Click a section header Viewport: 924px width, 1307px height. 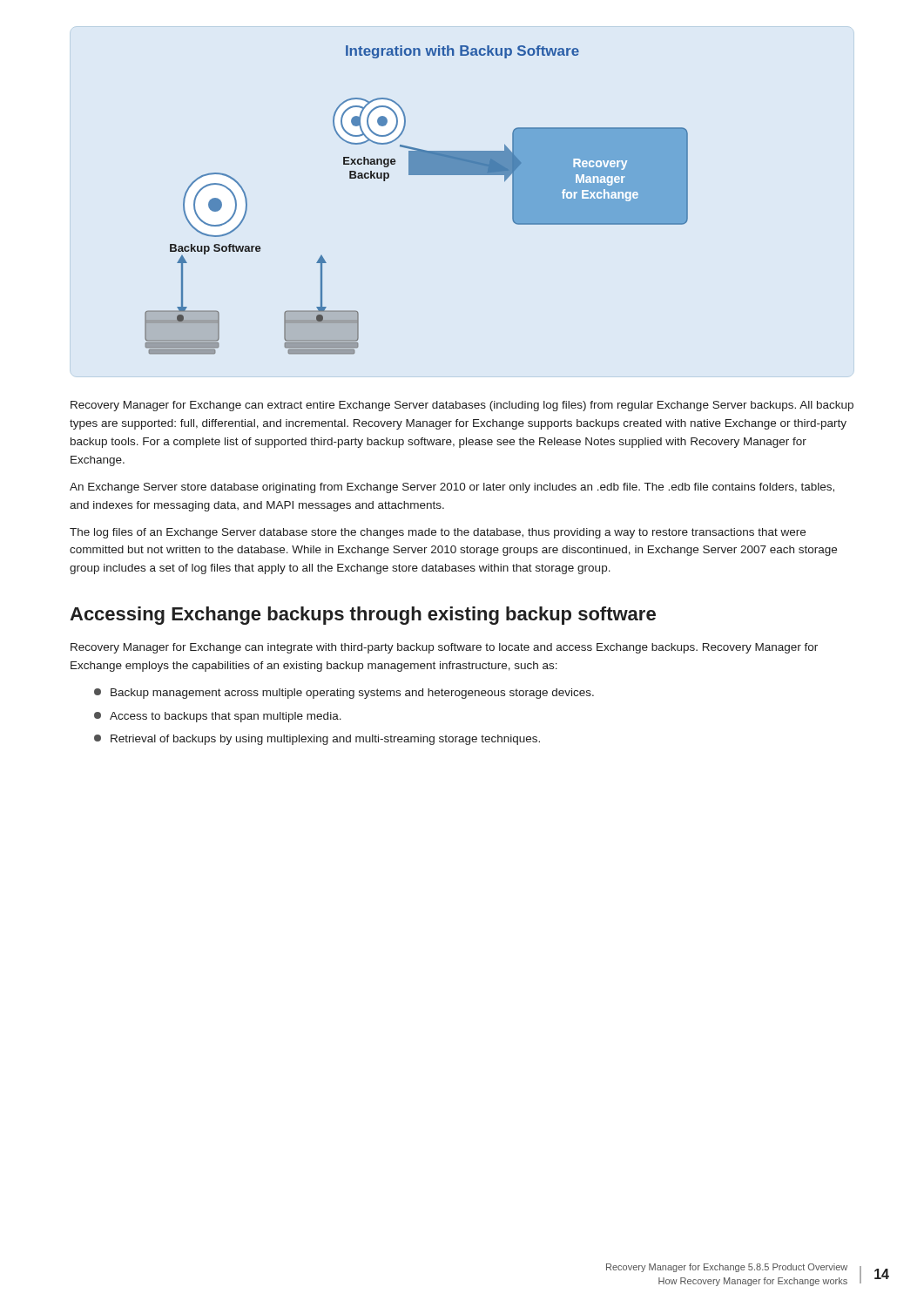[x=363, y=614]
